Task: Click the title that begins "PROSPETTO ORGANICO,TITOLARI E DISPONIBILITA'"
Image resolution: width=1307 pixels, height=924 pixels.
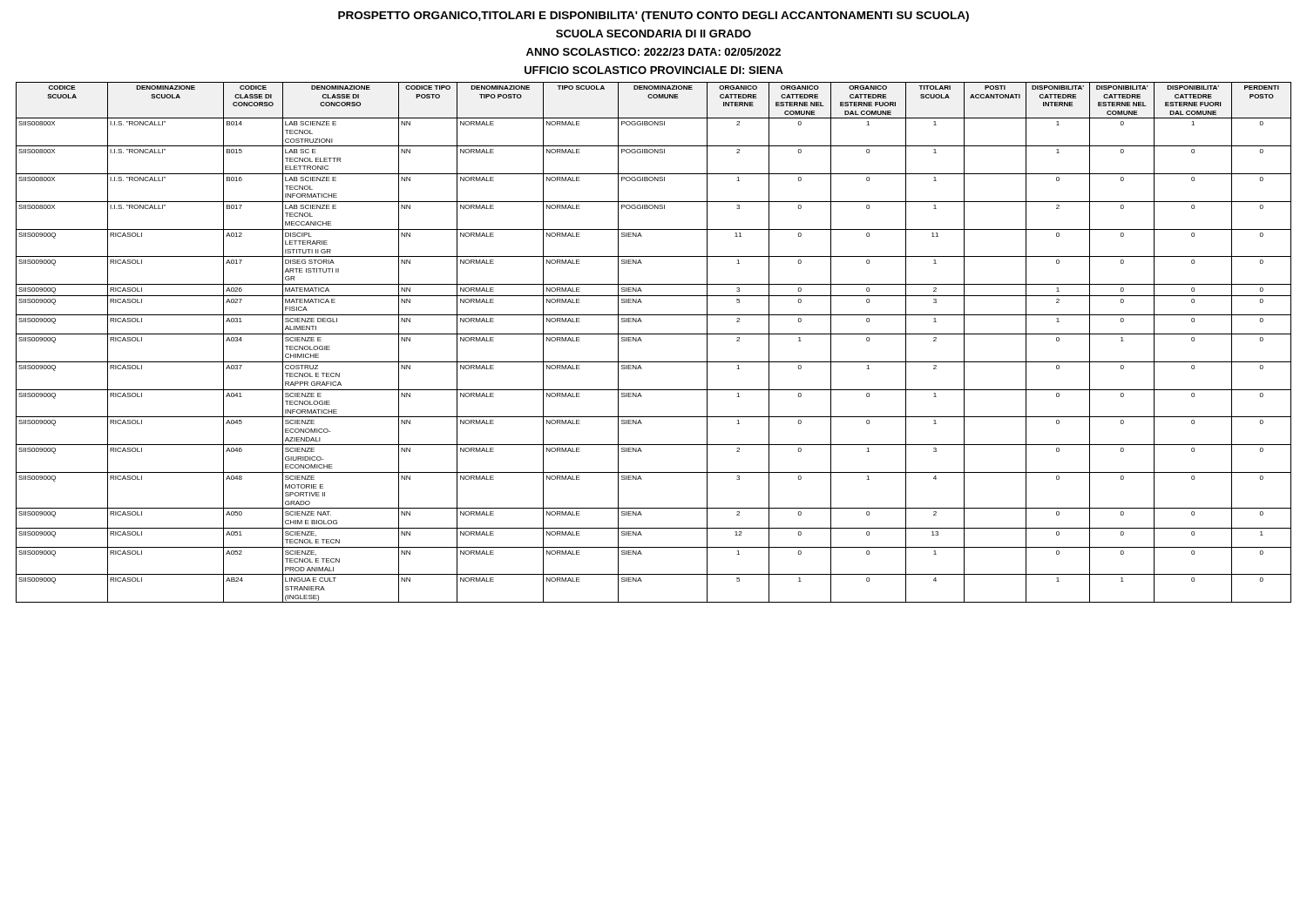Action: pyautogui.click(x=654, y=15)
